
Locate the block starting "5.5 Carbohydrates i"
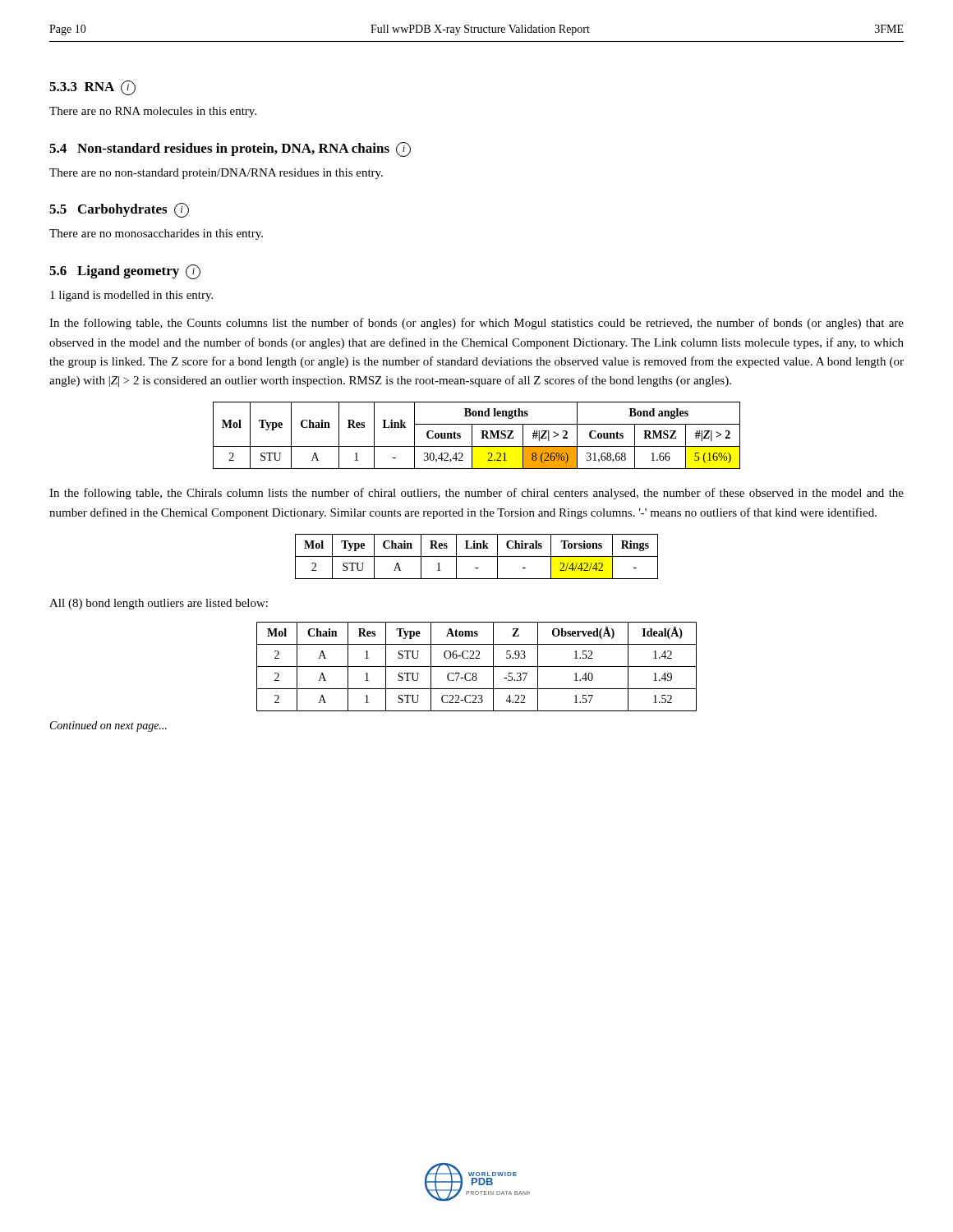119,210
